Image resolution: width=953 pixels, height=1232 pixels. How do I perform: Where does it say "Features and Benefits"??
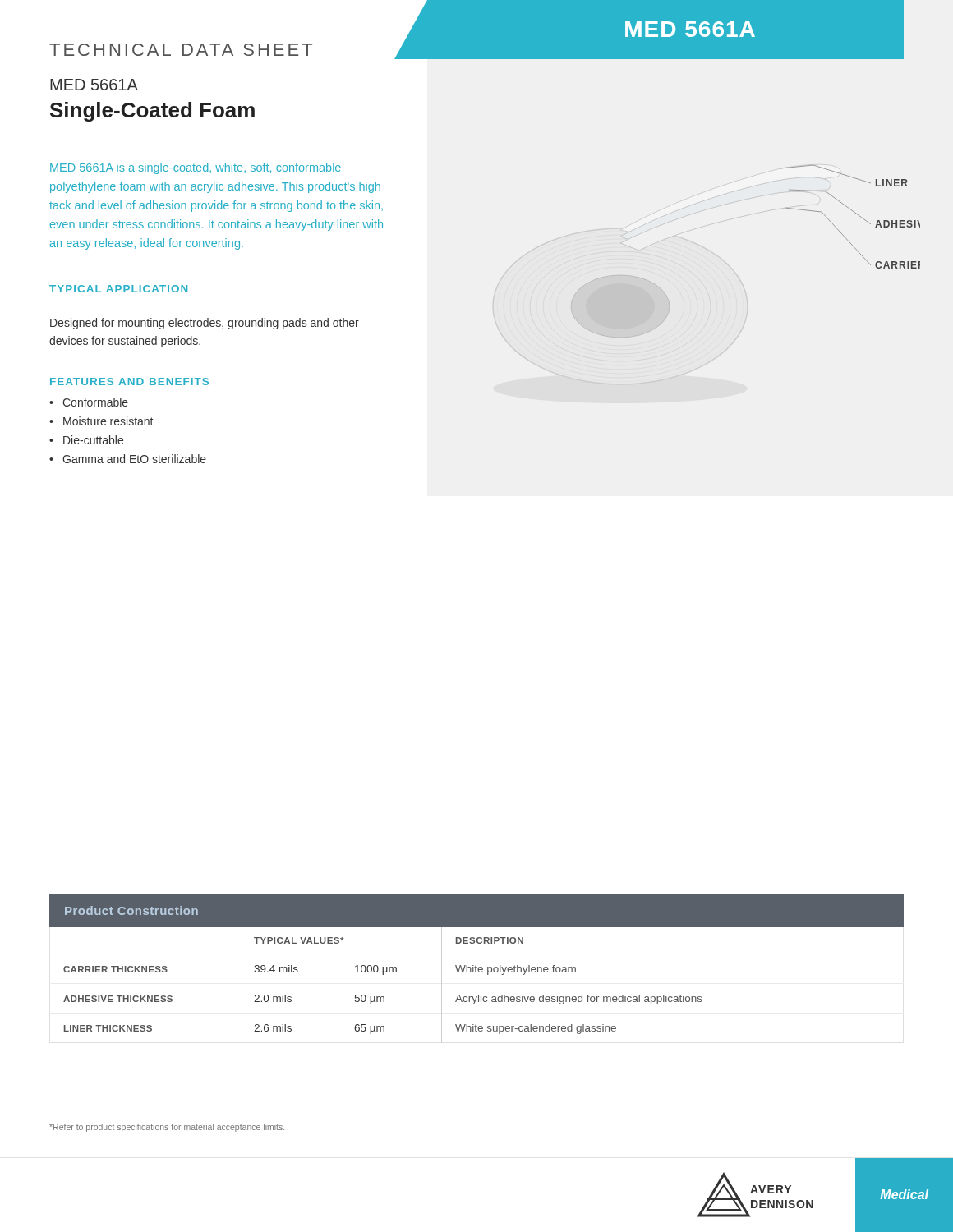coord(130,381)
